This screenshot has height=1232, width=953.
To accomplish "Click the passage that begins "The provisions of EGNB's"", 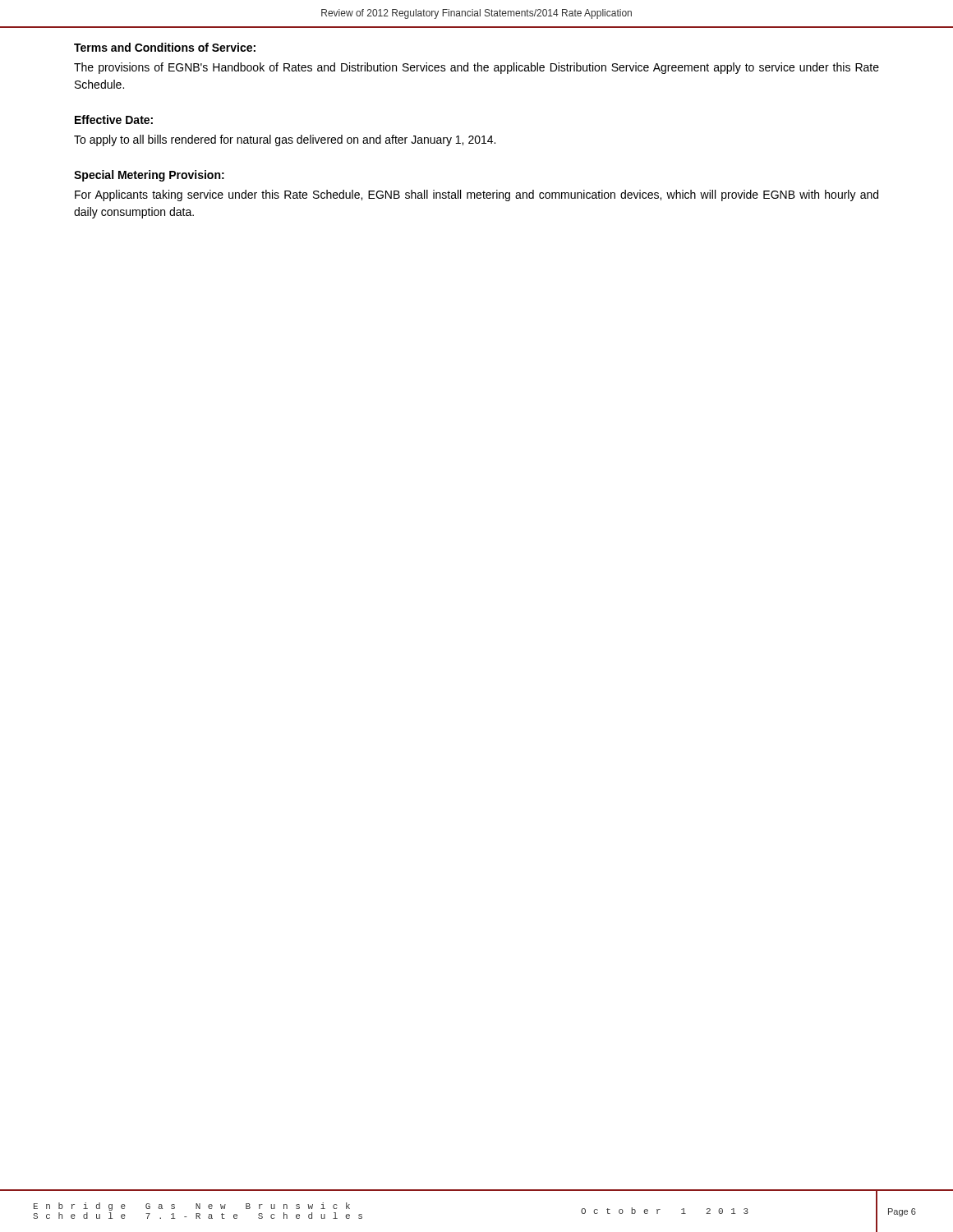I will (x=476, y=76).
